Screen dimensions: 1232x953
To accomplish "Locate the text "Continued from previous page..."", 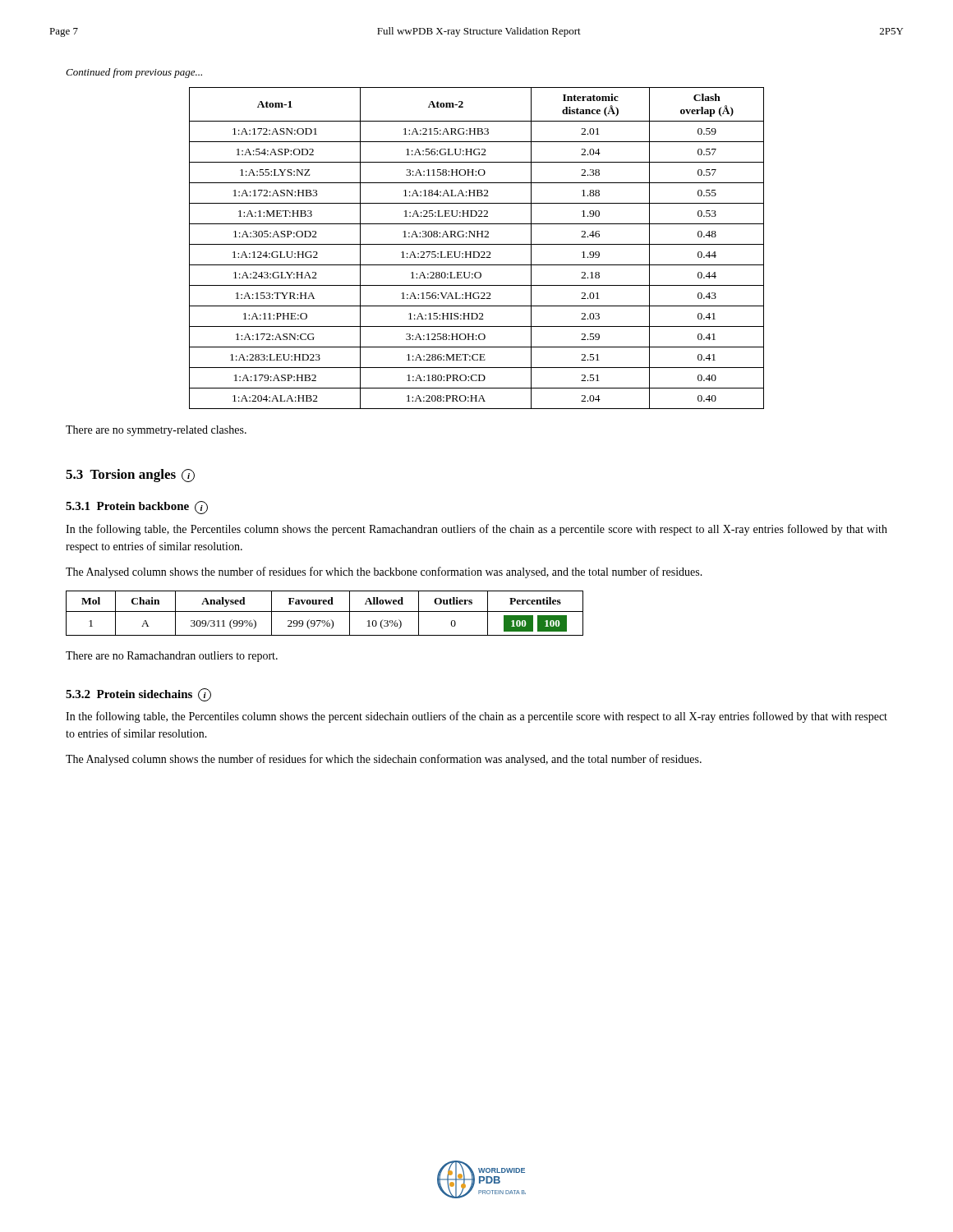I will point(134,72).
